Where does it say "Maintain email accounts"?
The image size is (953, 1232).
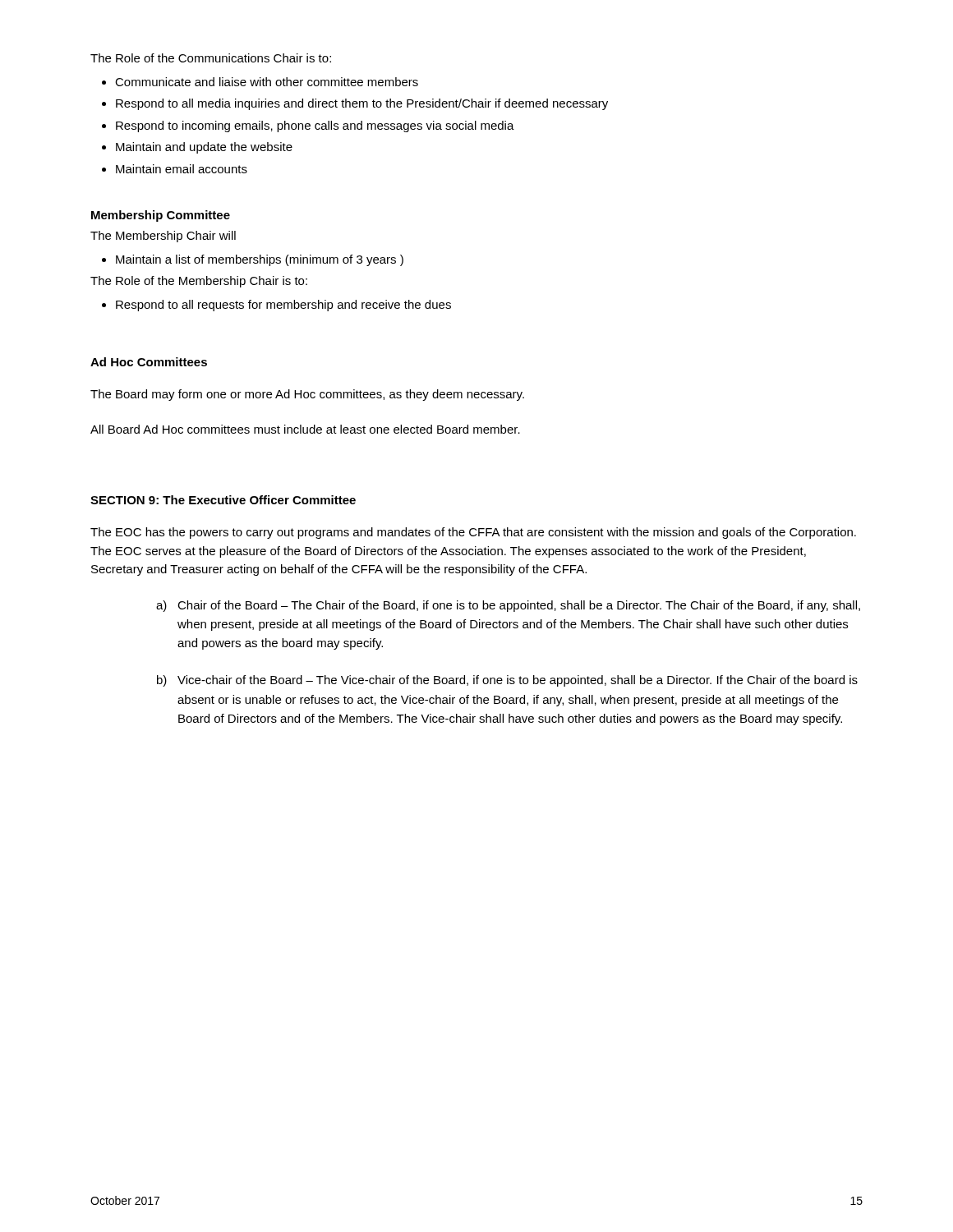(181, 168)
